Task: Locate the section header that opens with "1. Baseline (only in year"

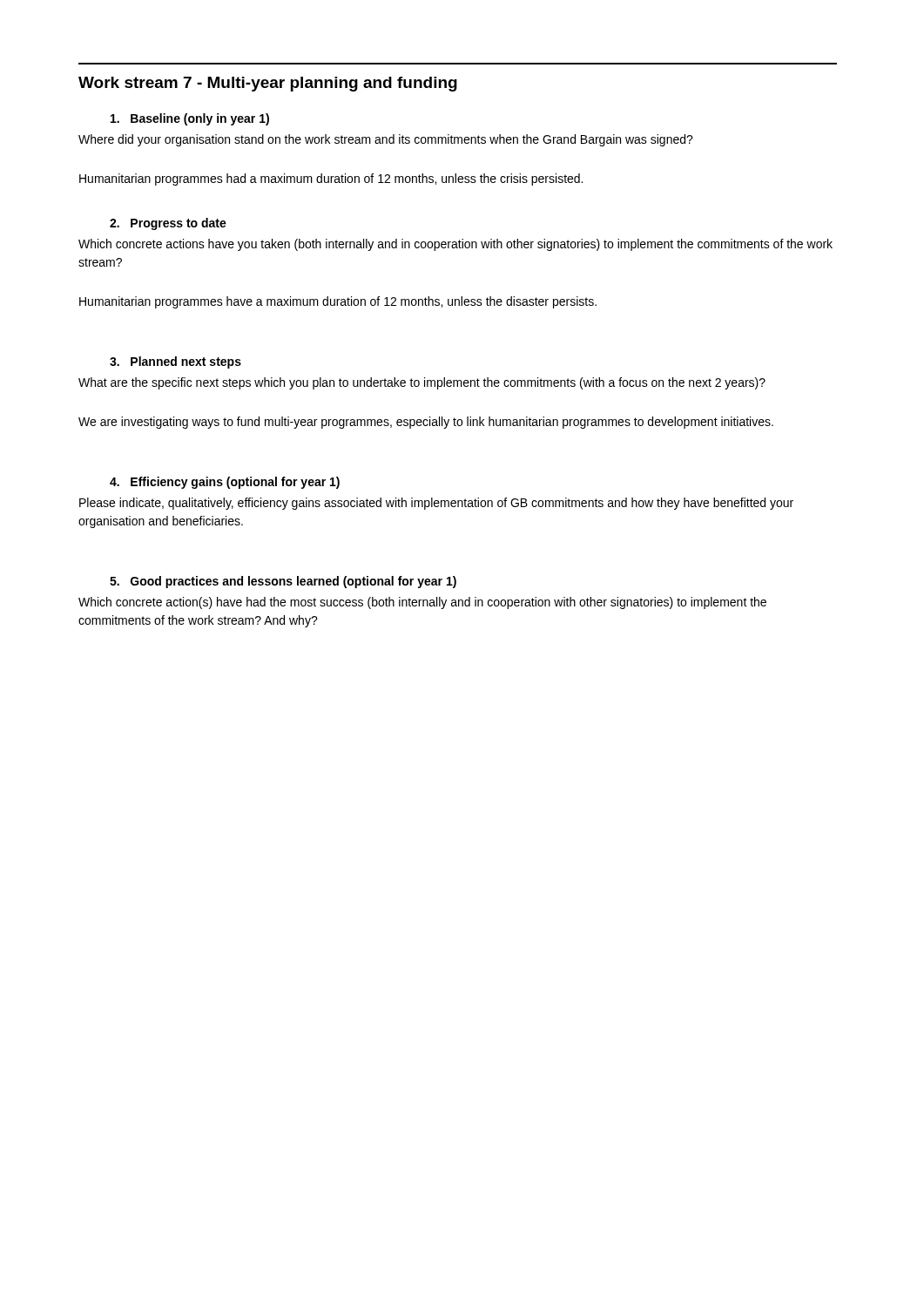Action: pyautogui.click(x=190, y=118)
